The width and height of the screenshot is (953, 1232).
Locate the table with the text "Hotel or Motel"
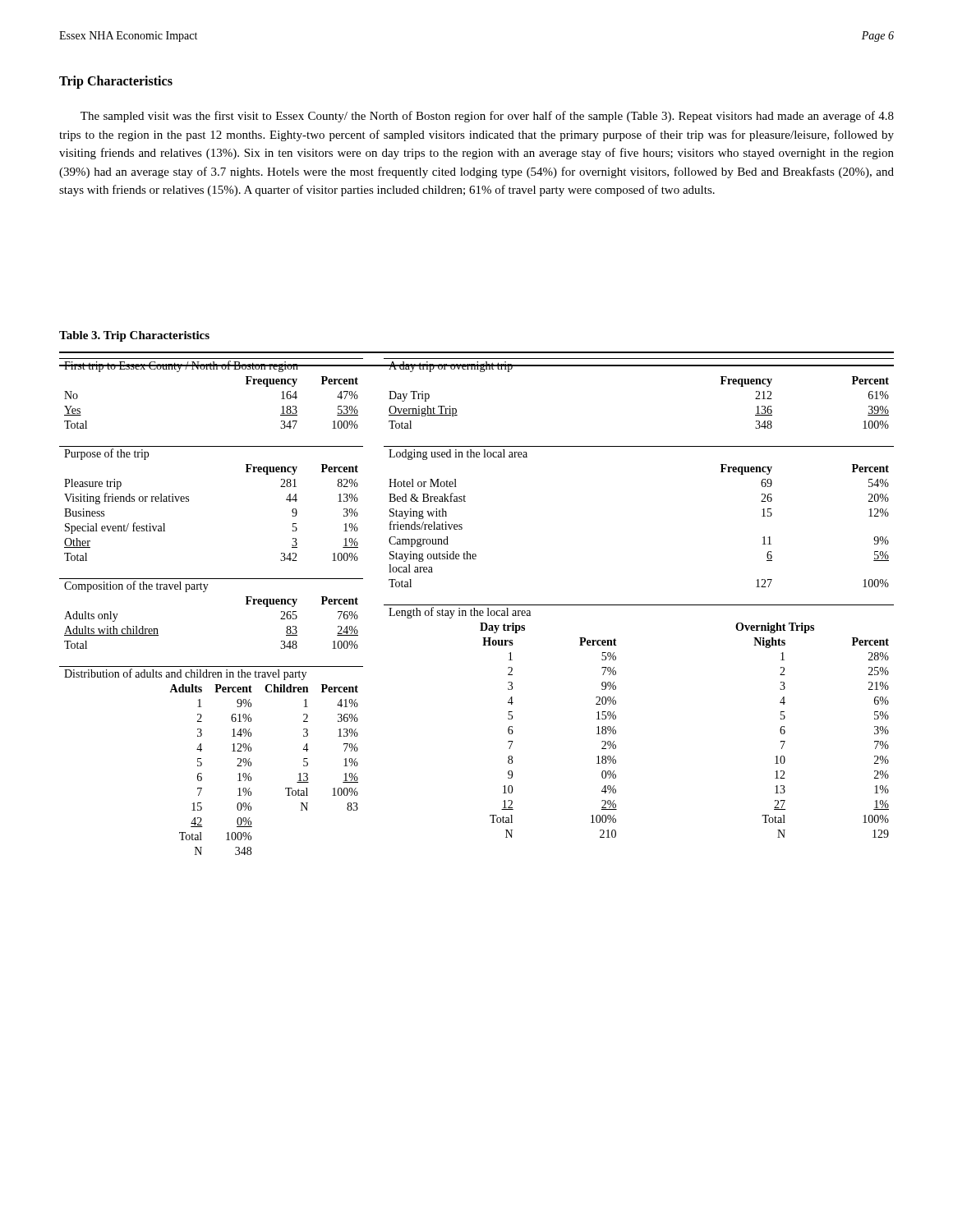click(639, 519)
